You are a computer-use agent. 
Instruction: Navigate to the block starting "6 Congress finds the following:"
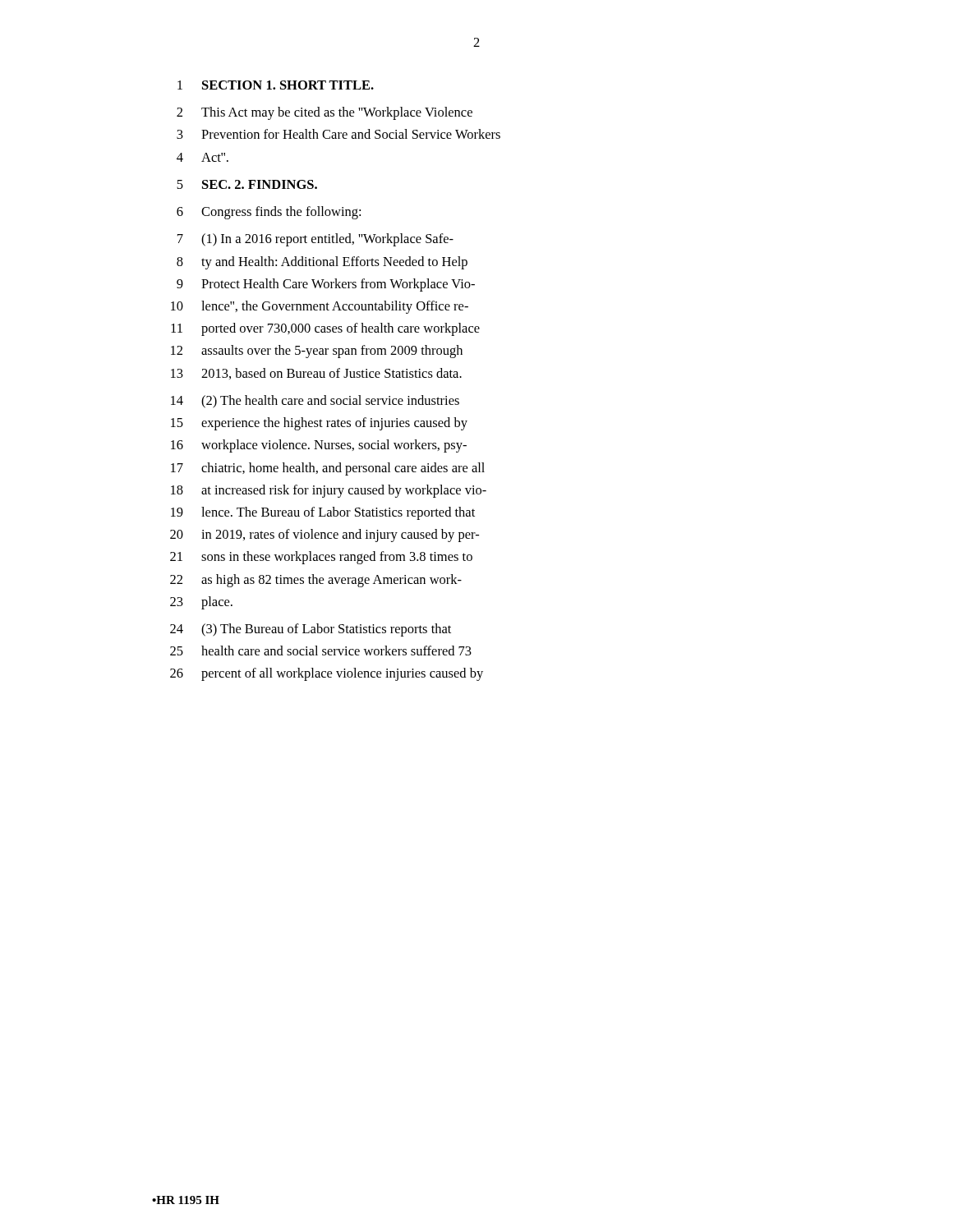click(269, 213)
